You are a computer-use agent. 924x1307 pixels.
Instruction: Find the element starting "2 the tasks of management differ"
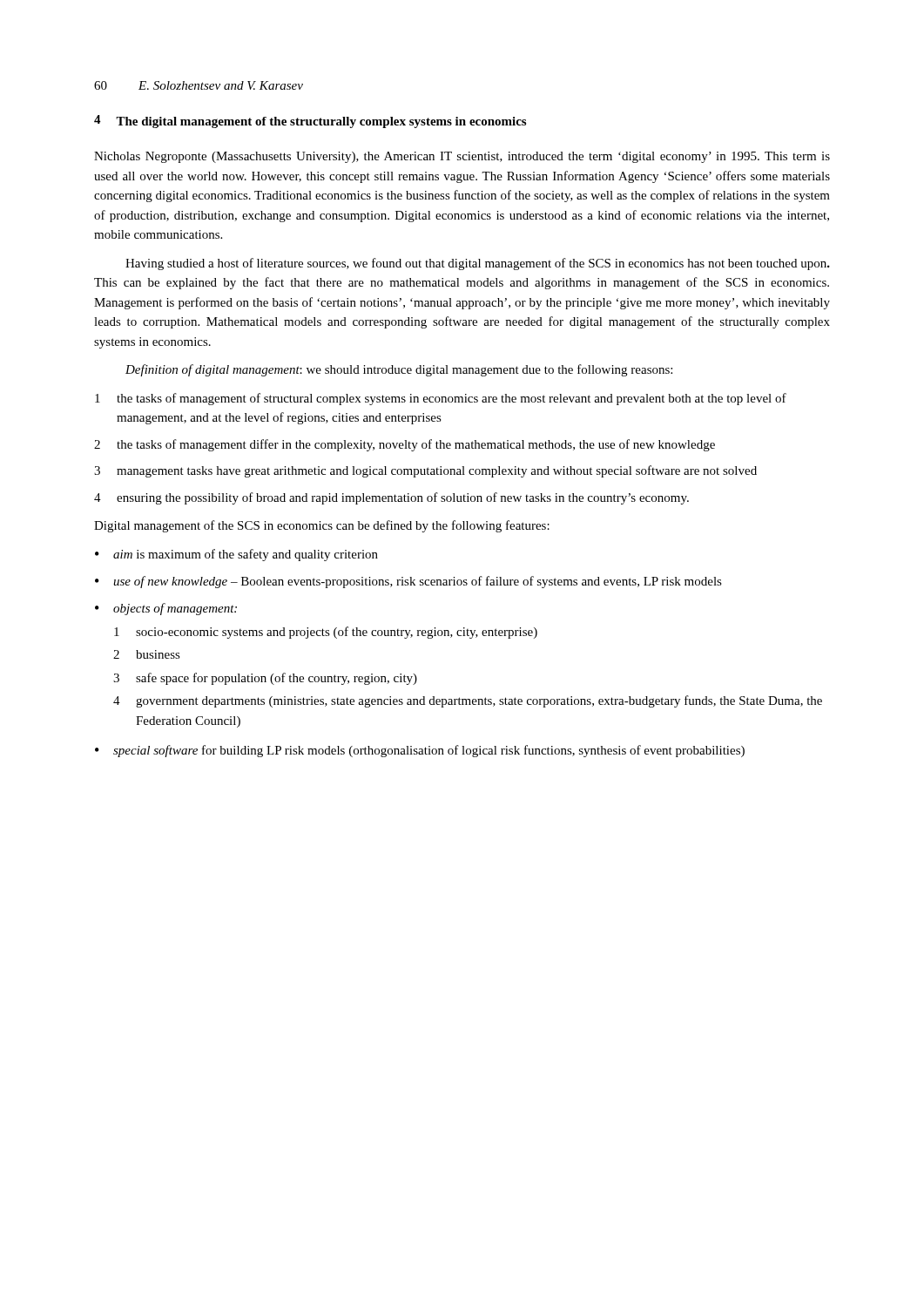click(x=462, y=444)
